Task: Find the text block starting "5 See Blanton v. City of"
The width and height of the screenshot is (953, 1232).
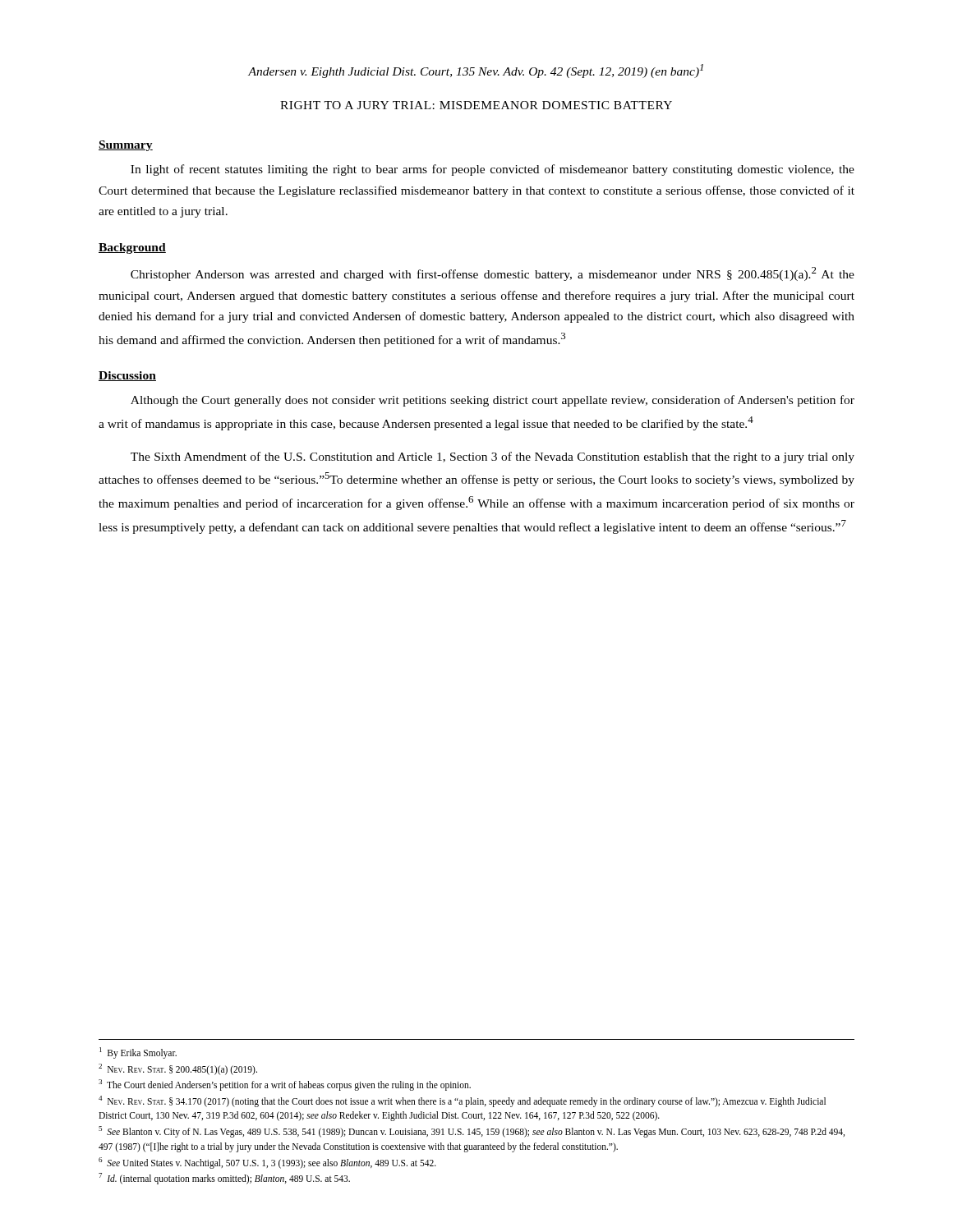Action: [472, 1138]
